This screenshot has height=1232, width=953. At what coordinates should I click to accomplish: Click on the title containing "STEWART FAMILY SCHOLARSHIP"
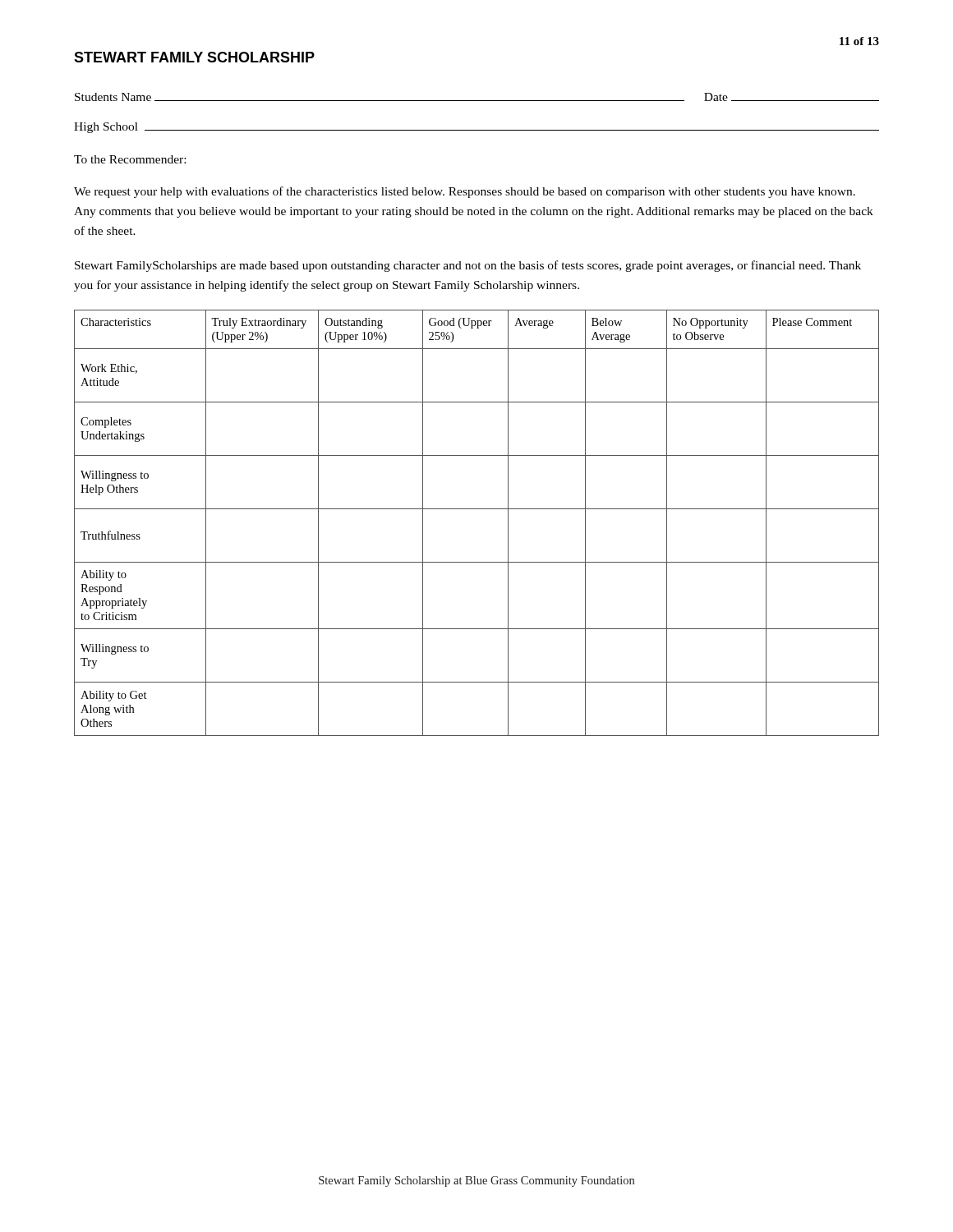[x=194, y=57]
